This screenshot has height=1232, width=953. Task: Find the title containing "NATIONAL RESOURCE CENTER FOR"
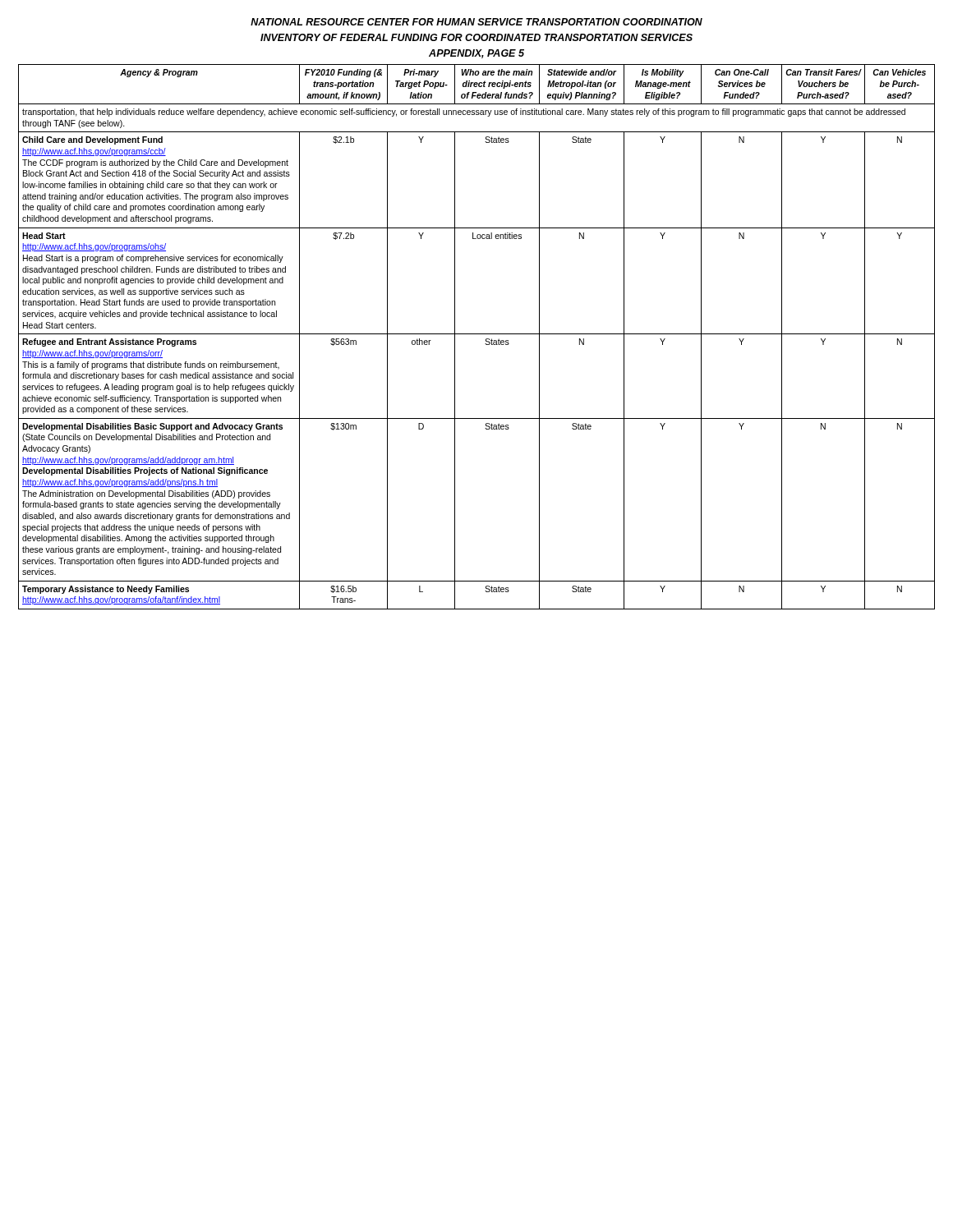coord(476,38)
